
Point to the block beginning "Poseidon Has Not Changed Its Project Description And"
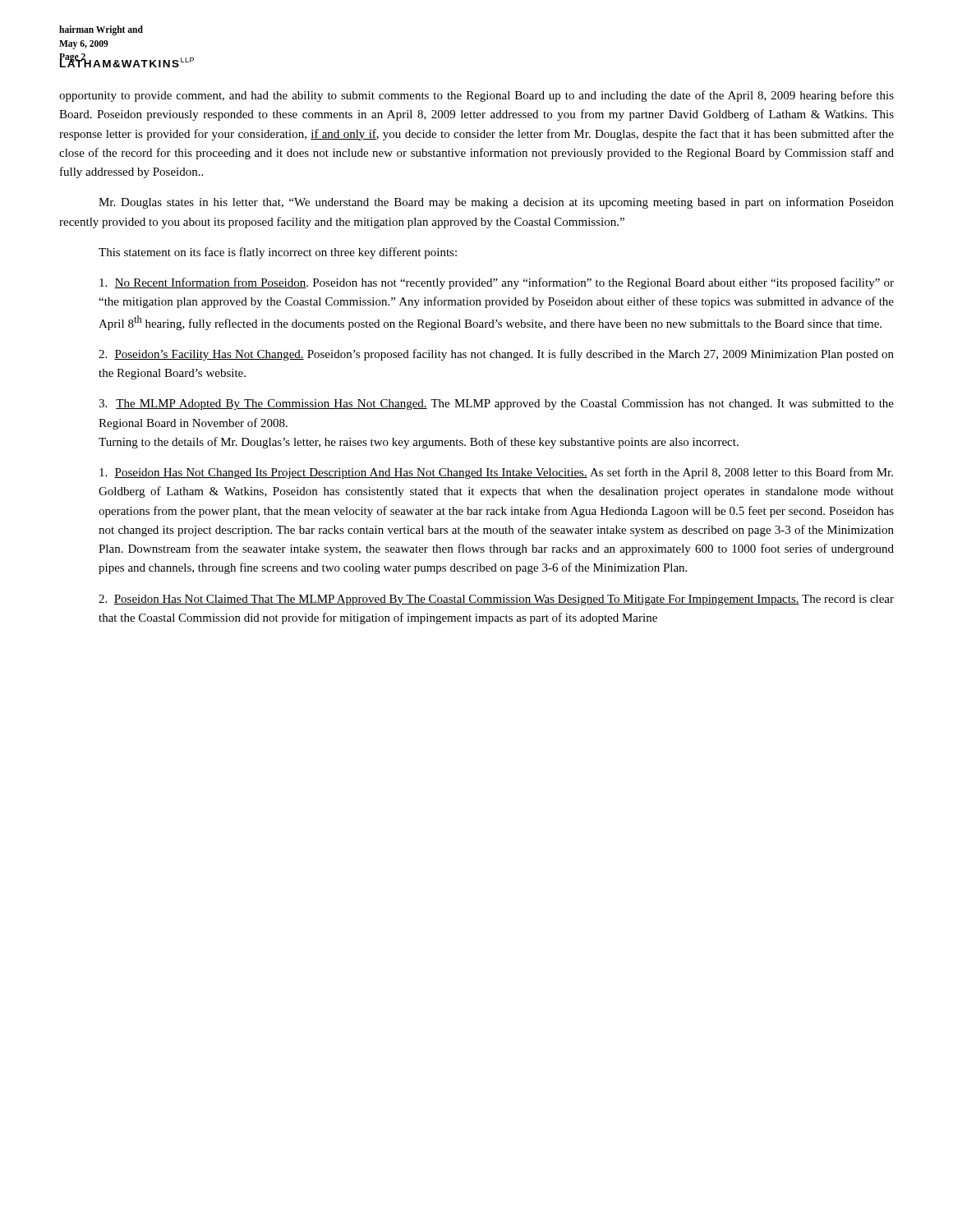tap(496, 521)
